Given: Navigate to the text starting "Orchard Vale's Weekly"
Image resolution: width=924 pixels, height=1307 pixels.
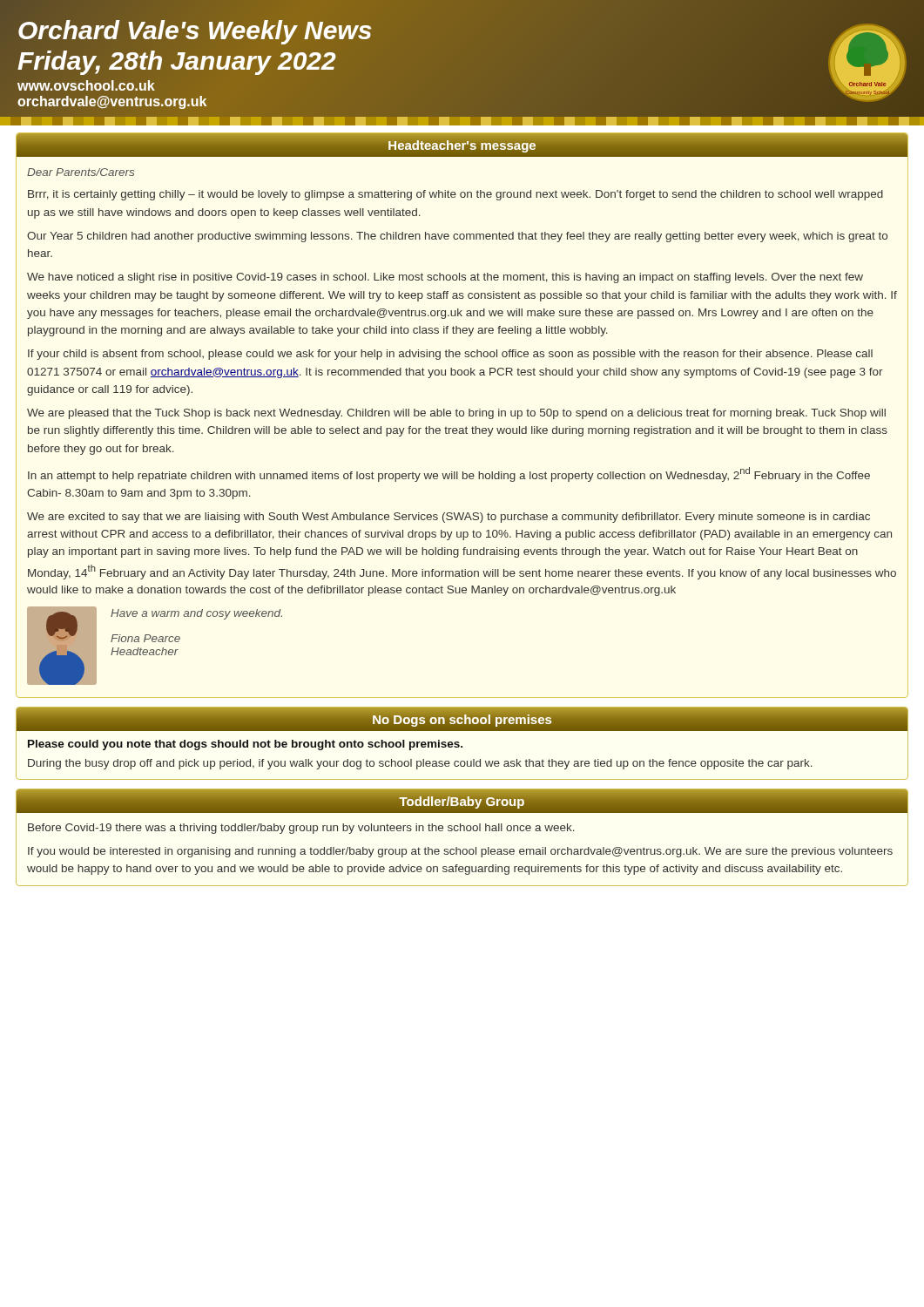Looking at the screenshot, I should tap(462, 61).
